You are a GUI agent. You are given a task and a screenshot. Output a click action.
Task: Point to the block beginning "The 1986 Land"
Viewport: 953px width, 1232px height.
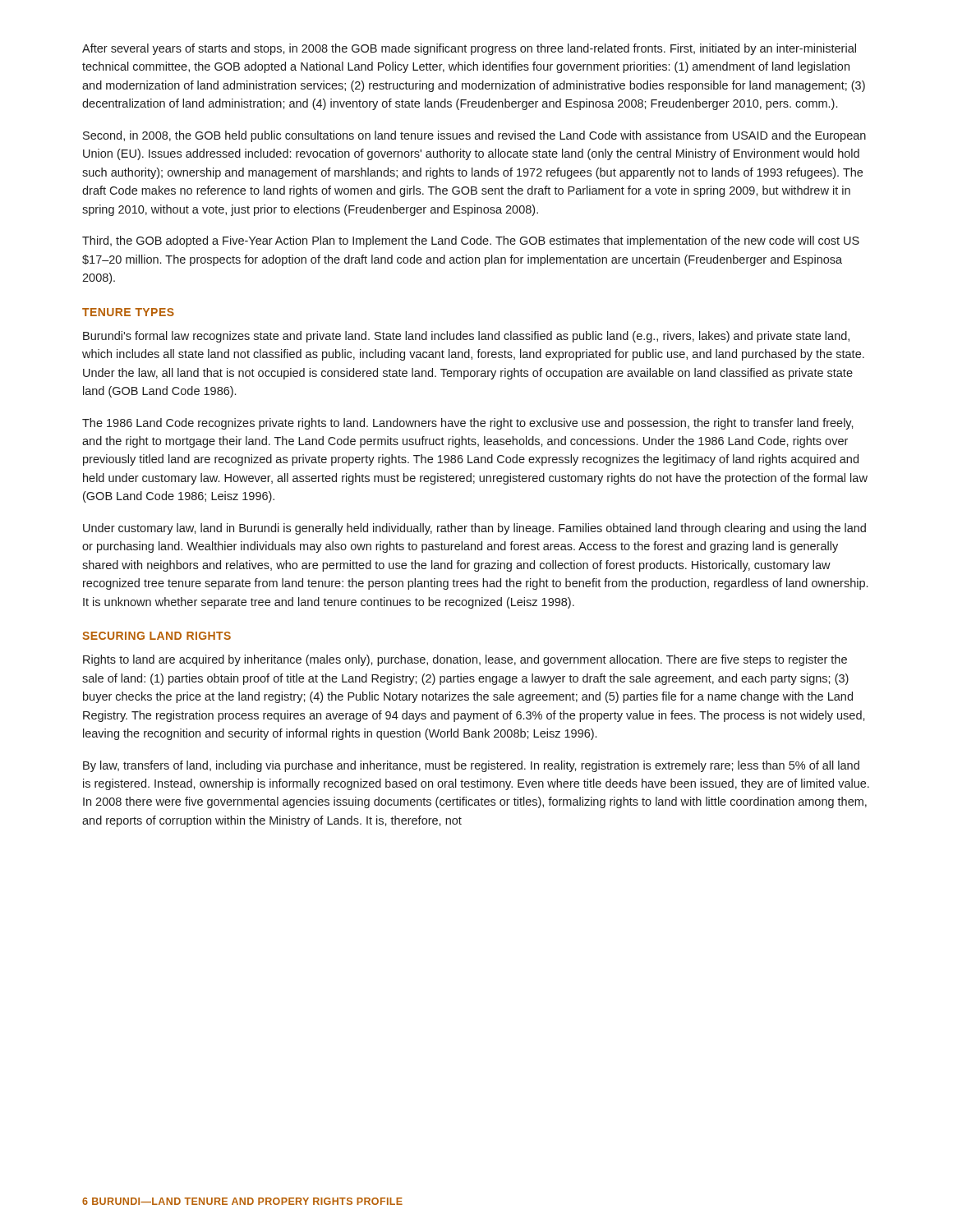475,459
